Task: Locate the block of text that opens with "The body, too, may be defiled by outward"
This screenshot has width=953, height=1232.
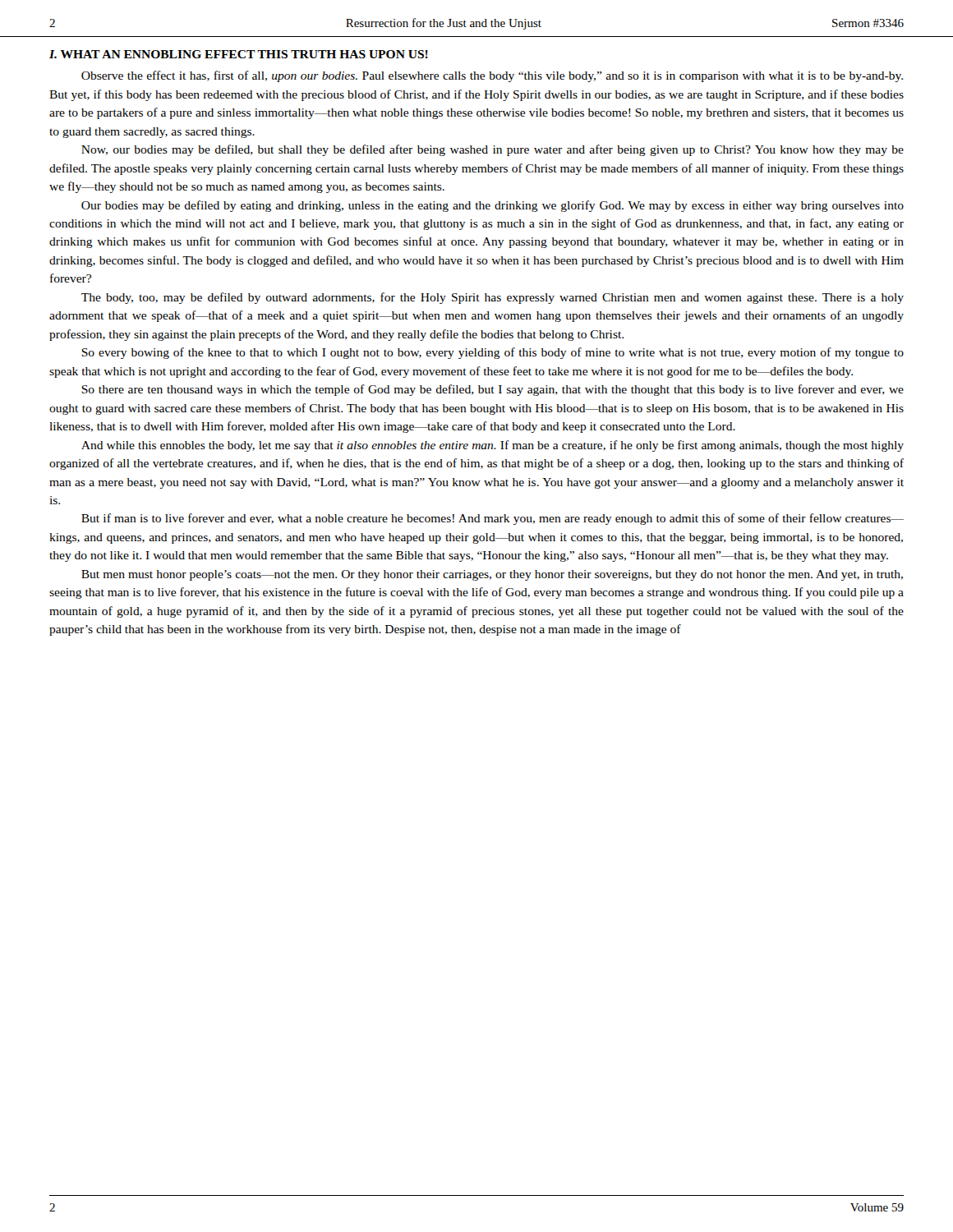Action: (x=476, y=316)
